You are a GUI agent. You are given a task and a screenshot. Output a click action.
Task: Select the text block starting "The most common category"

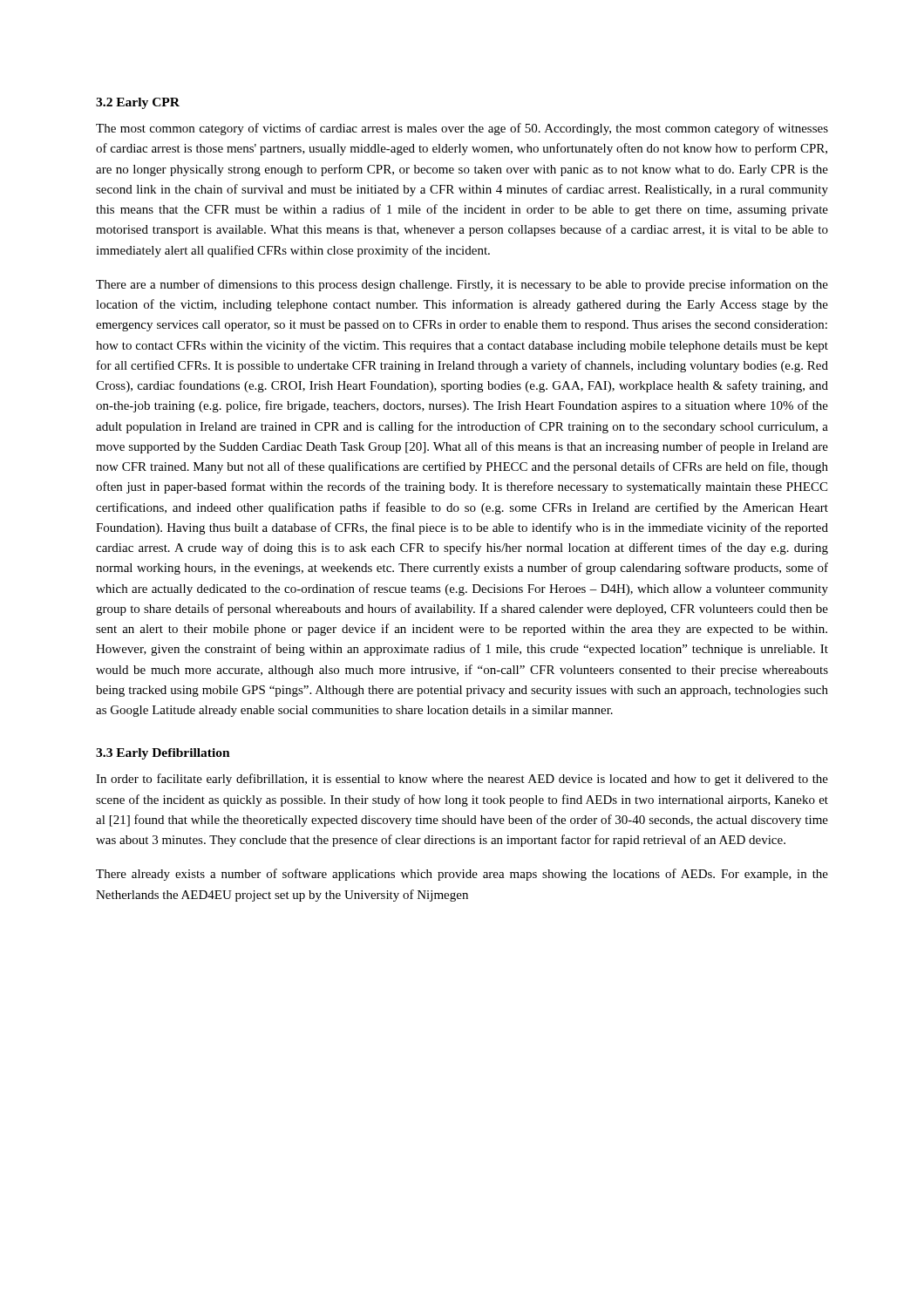pyautogui.click(x=462, y=189)
